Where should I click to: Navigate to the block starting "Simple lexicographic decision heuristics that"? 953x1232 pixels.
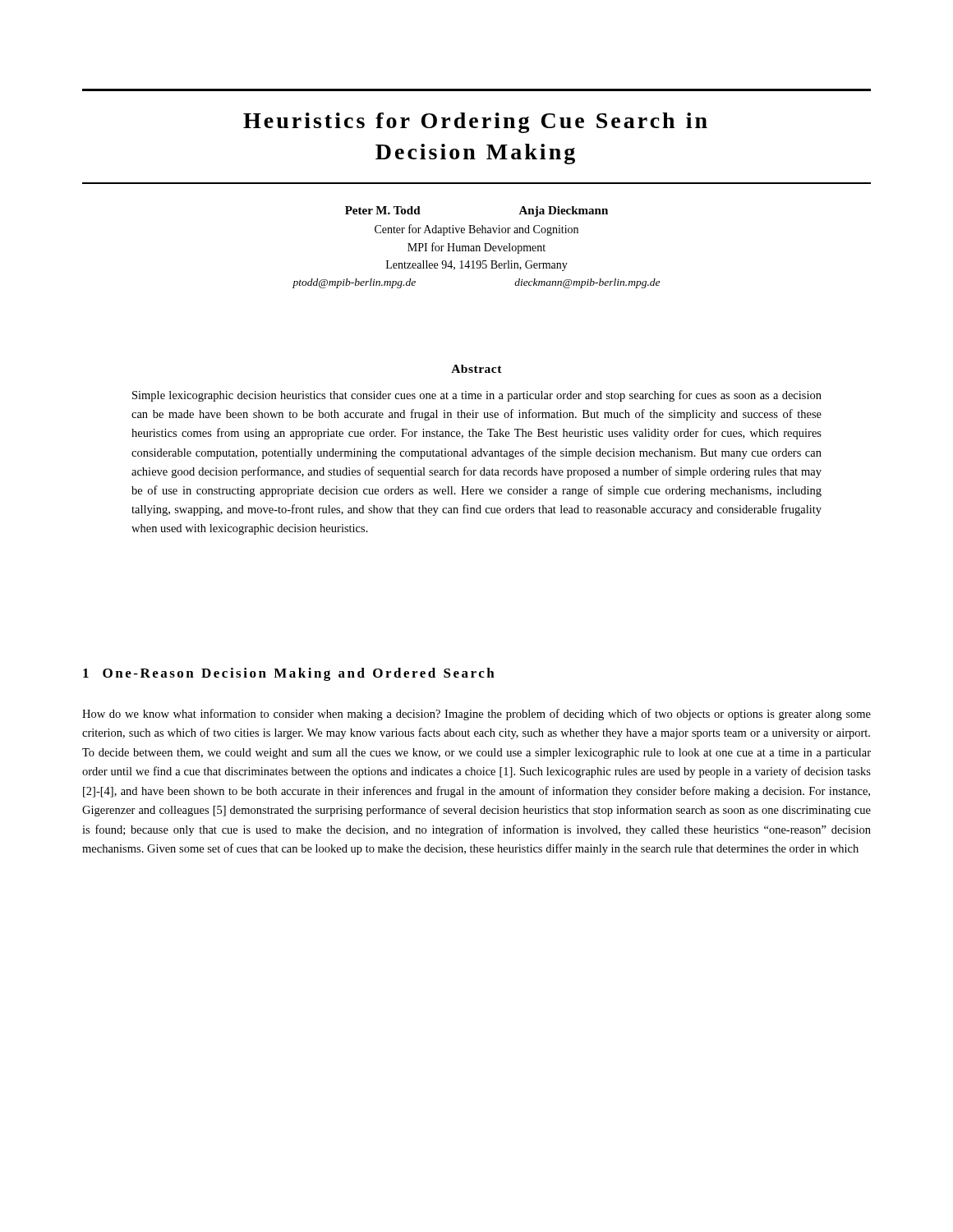[x=476, y=462]
